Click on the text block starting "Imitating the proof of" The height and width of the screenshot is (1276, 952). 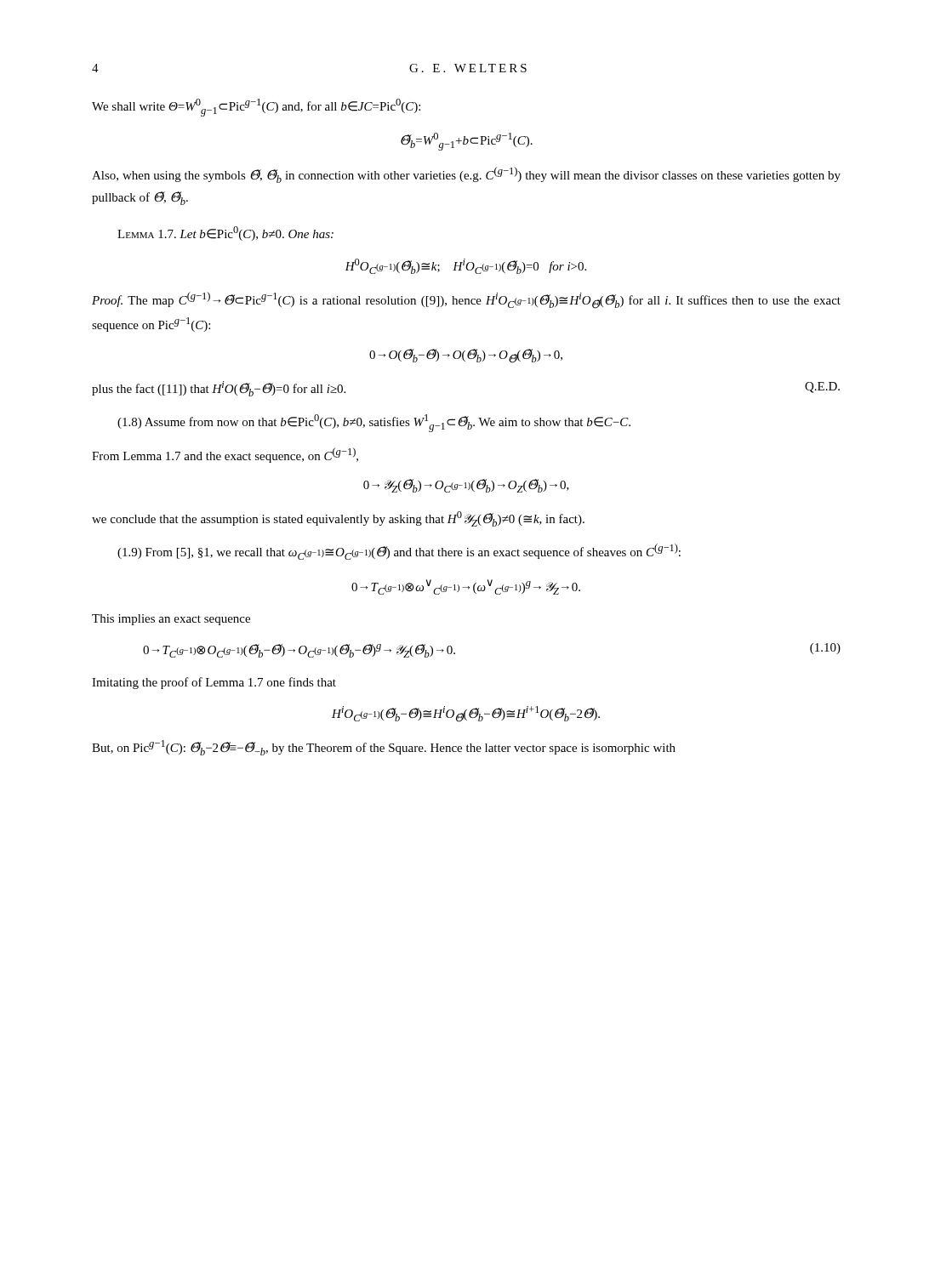pyautogui.click(x=214, y=683)
